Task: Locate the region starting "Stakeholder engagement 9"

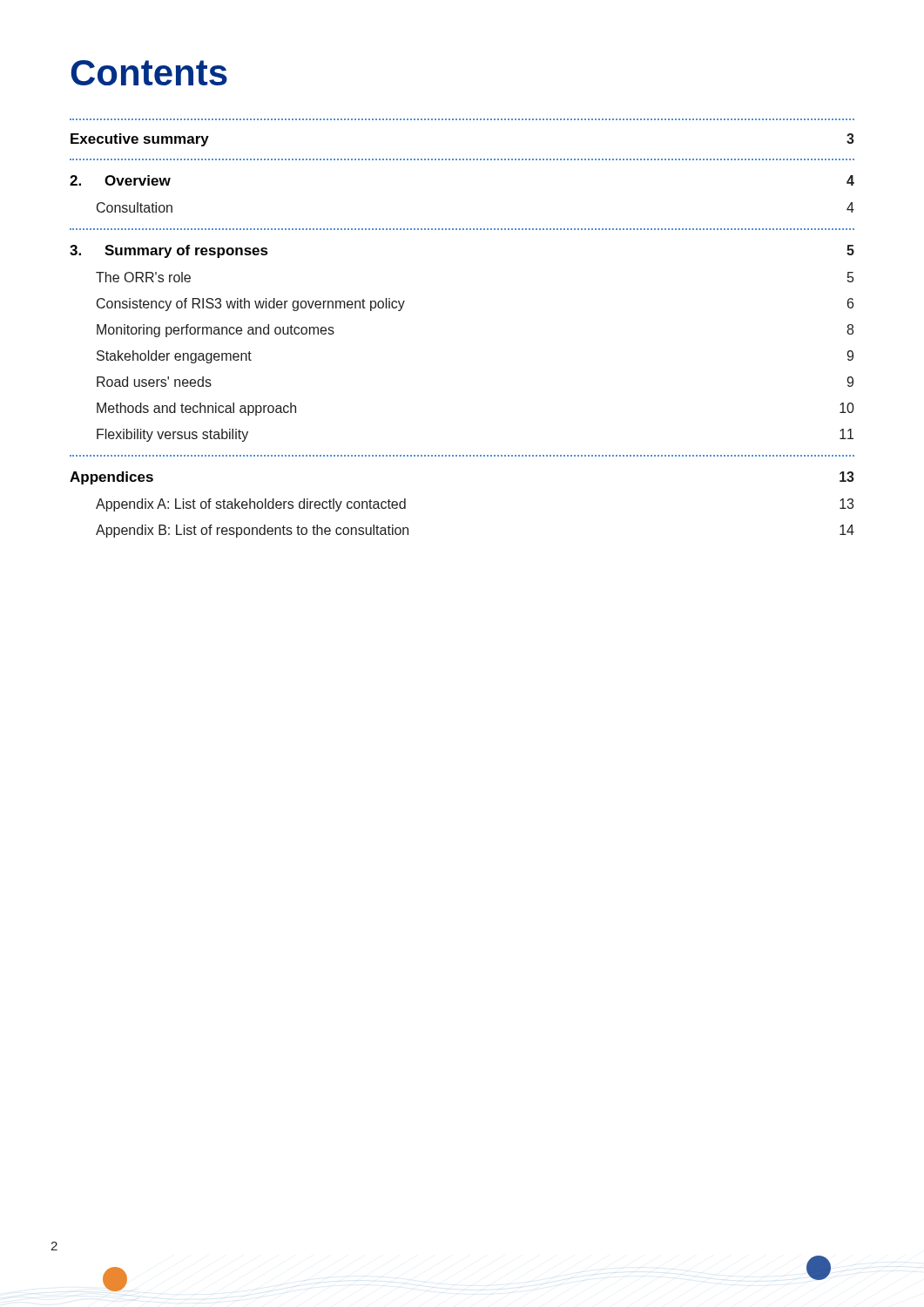Action: point(177,357)
